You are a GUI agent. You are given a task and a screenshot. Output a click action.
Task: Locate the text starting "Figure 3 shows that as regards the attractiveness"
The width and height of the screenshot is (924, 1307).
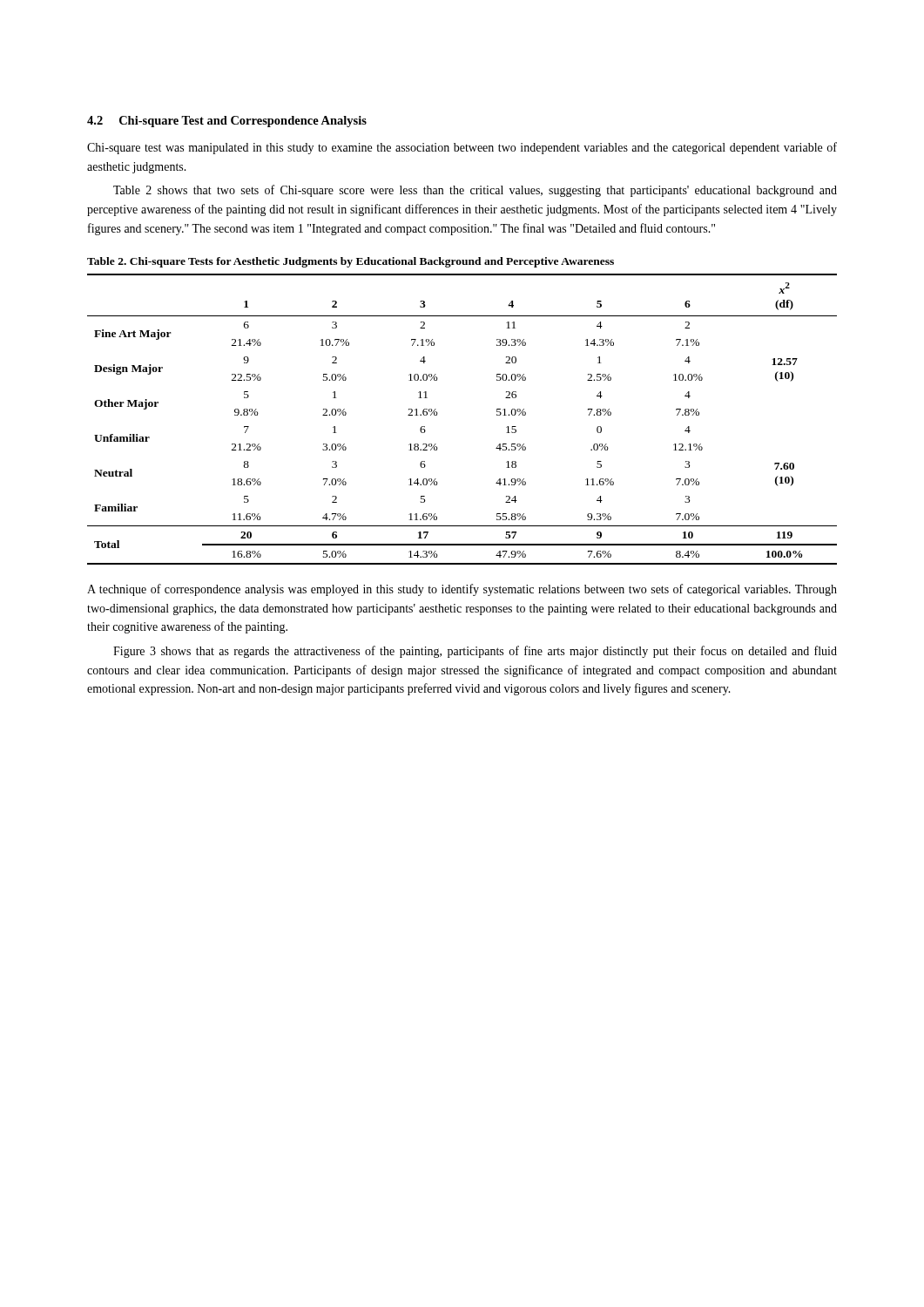(462, 670)
